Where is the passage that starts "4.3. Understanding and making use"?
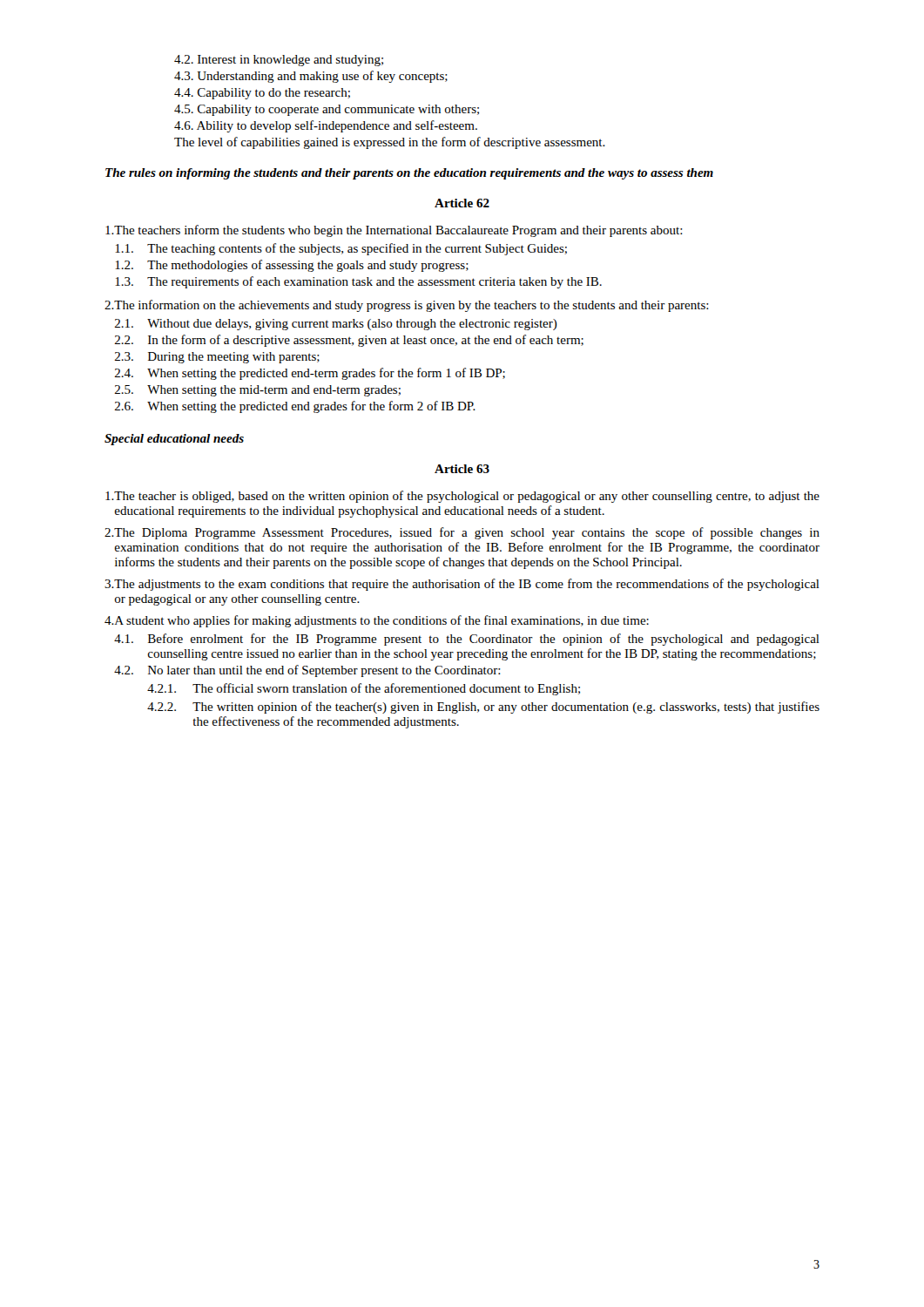 [x=311, y=76]
